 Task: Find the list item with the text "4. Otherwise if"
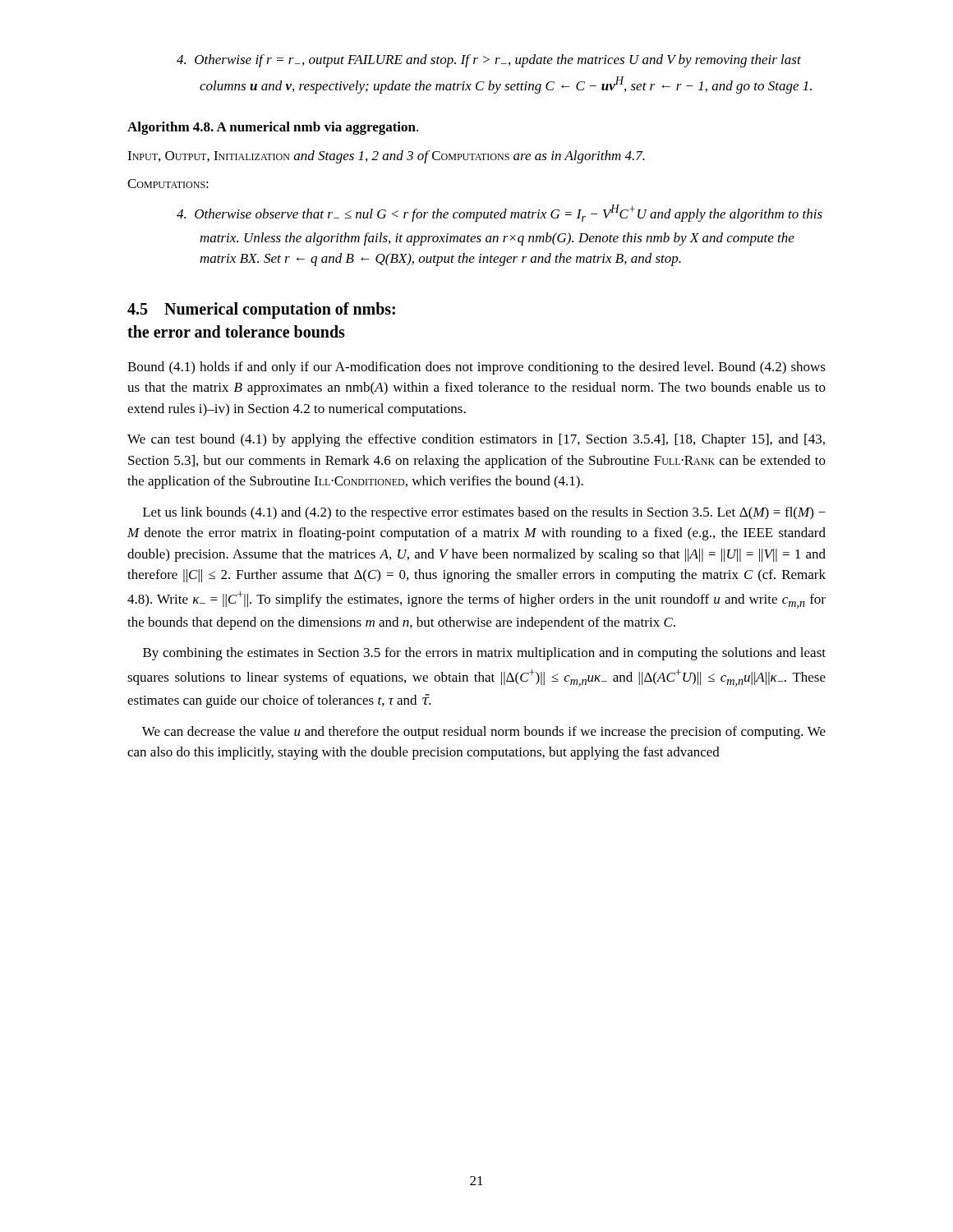[x=495, y=73]
